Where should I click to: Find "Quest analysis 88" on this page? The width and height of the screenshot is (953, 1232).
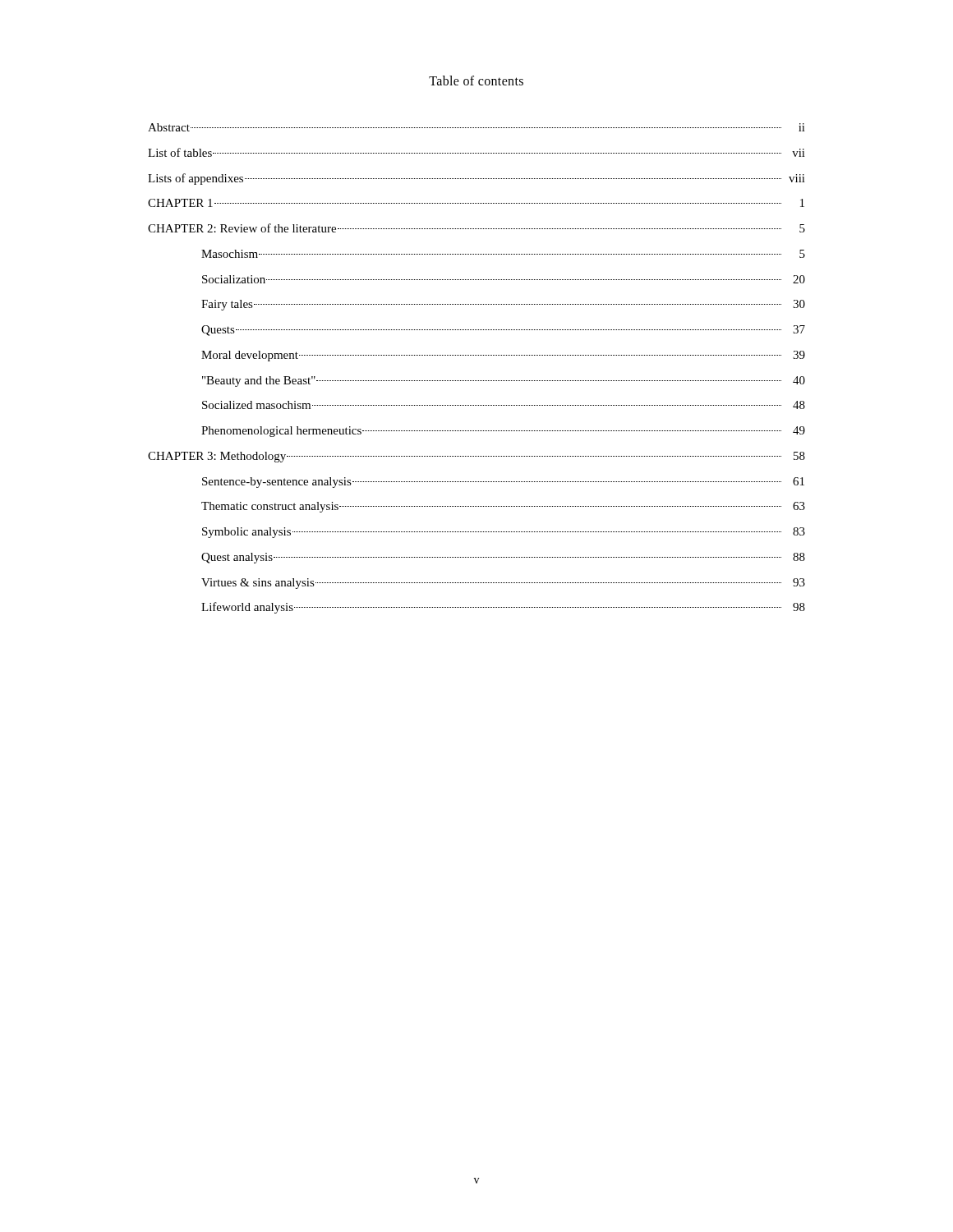click(x=503, y=557)
